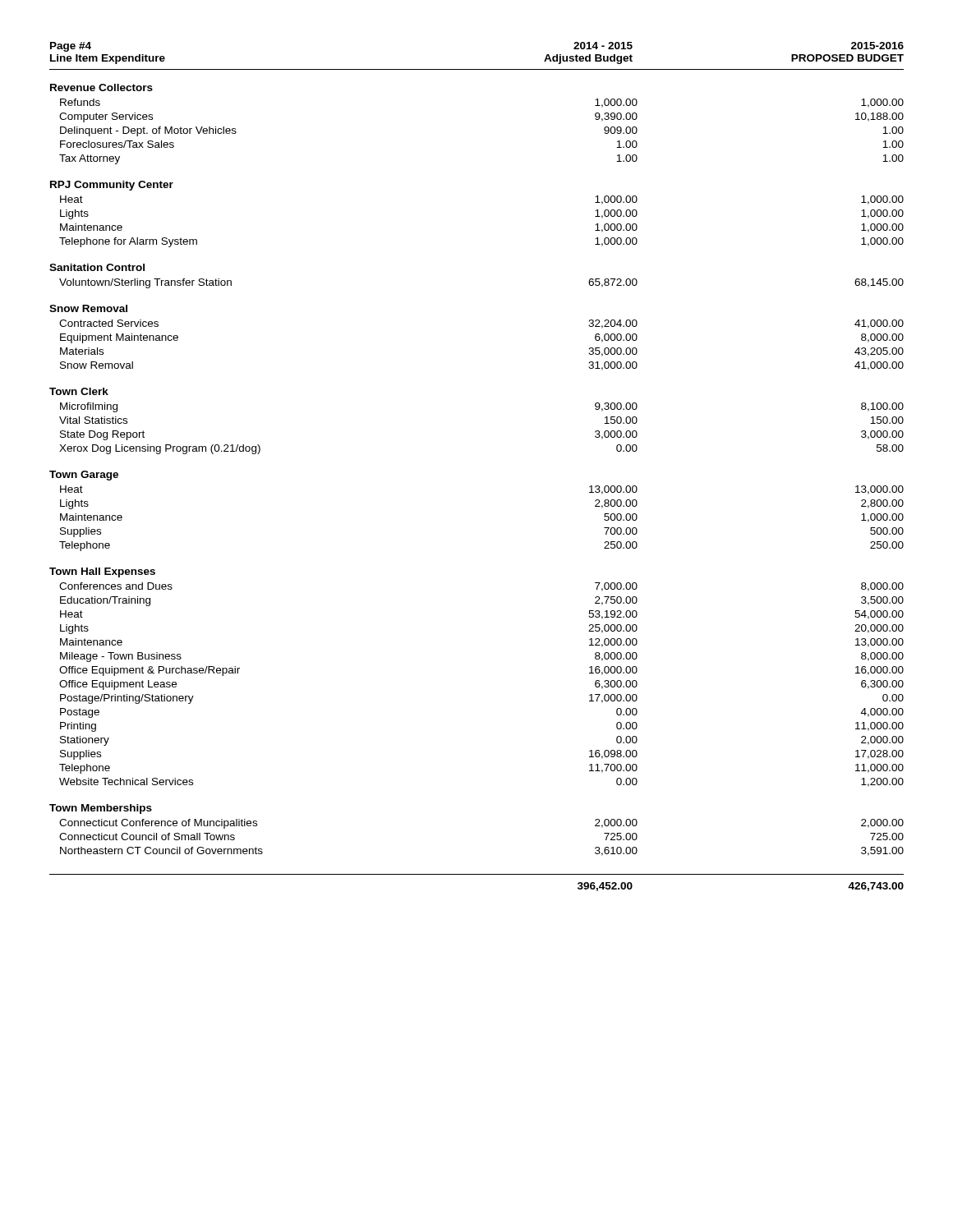The image size is (953, 1232).
Task: Find the list item with the text "Vital Statistics150.00150.00"
Action: 98,420
